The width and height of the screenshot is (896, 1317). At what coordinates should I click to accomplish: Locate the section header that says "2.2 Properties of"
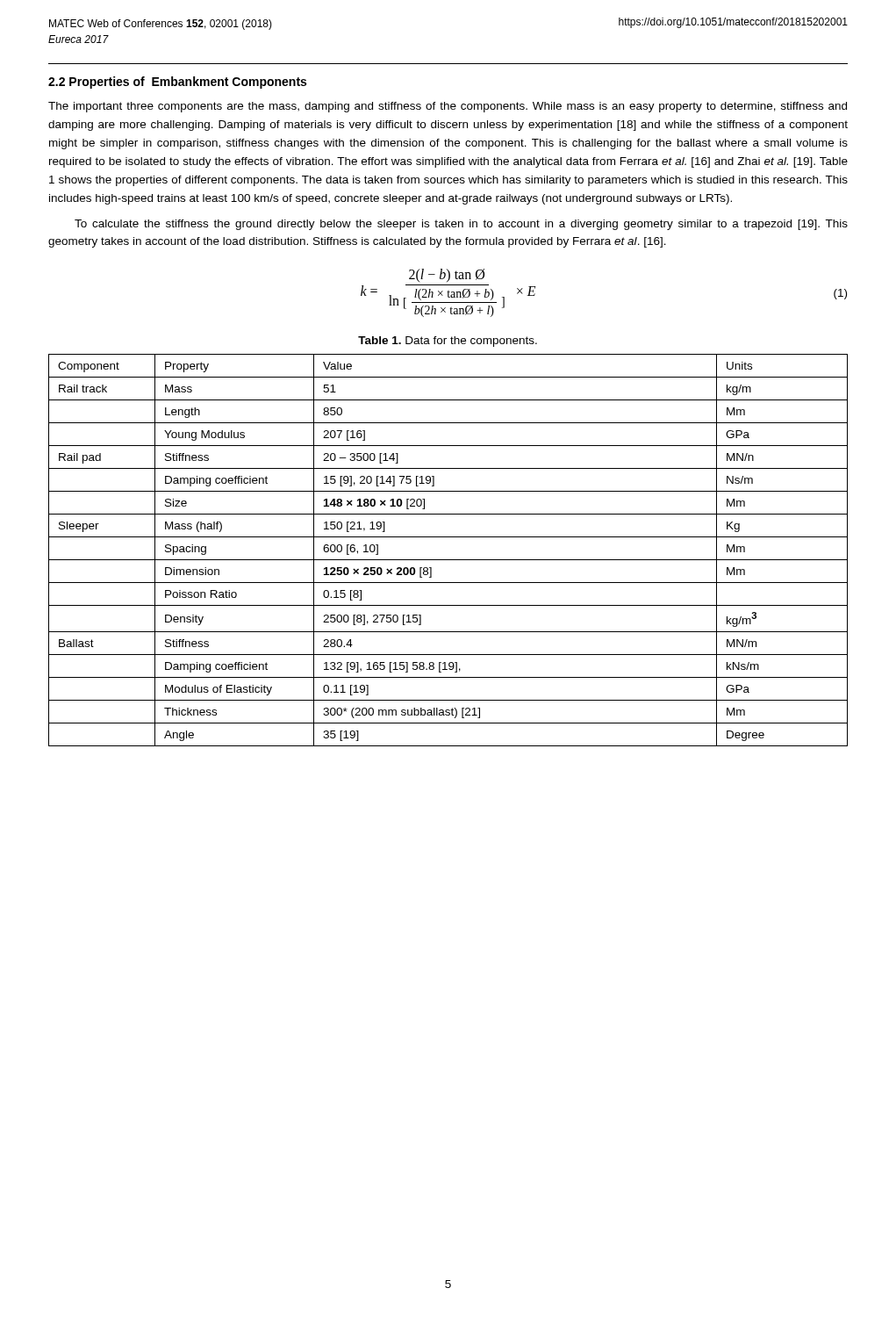(178, 82)
